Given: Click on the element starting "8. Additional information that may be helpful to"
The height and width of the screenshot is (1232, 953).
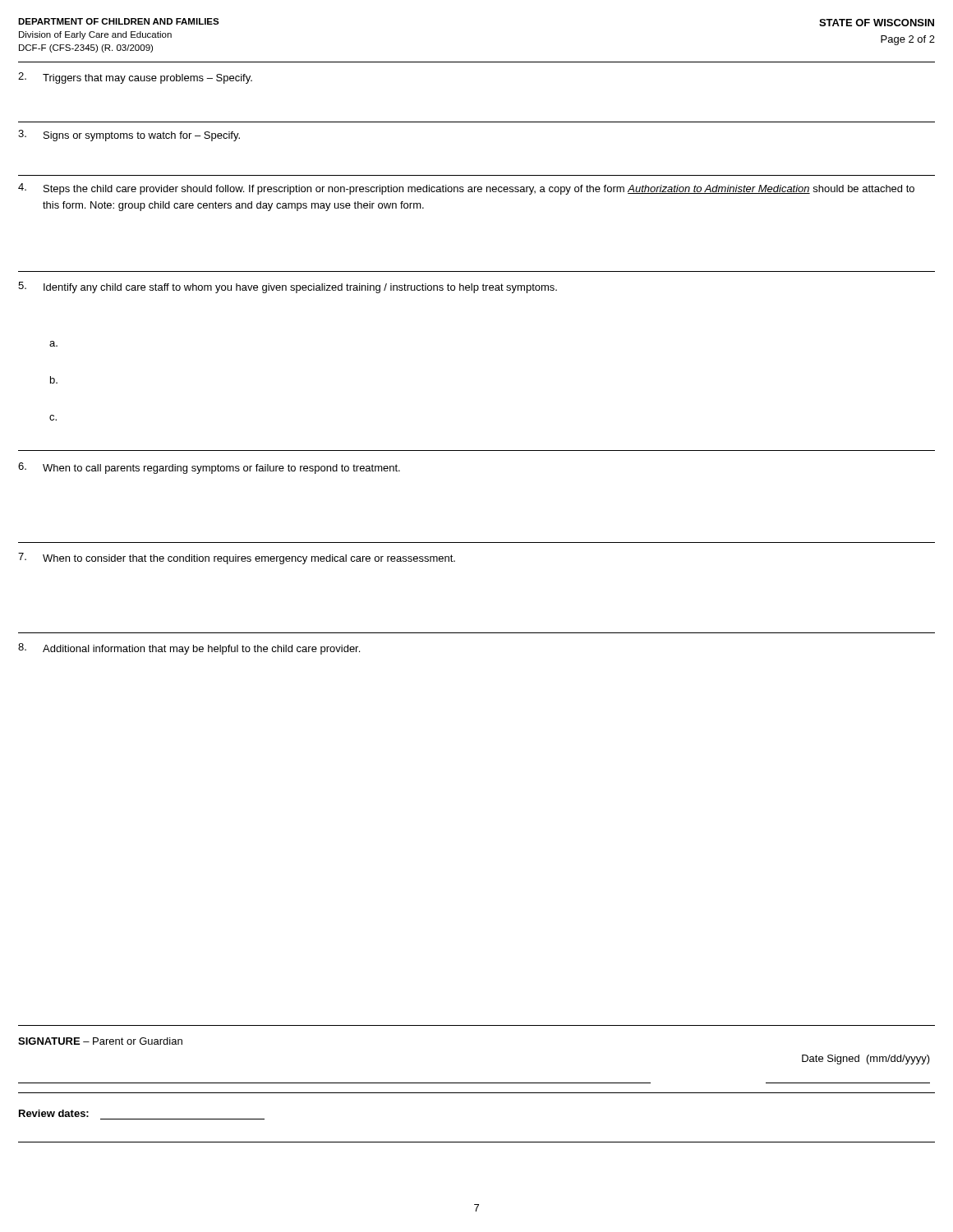Looking at the screenshot, I should click(189, 649).
